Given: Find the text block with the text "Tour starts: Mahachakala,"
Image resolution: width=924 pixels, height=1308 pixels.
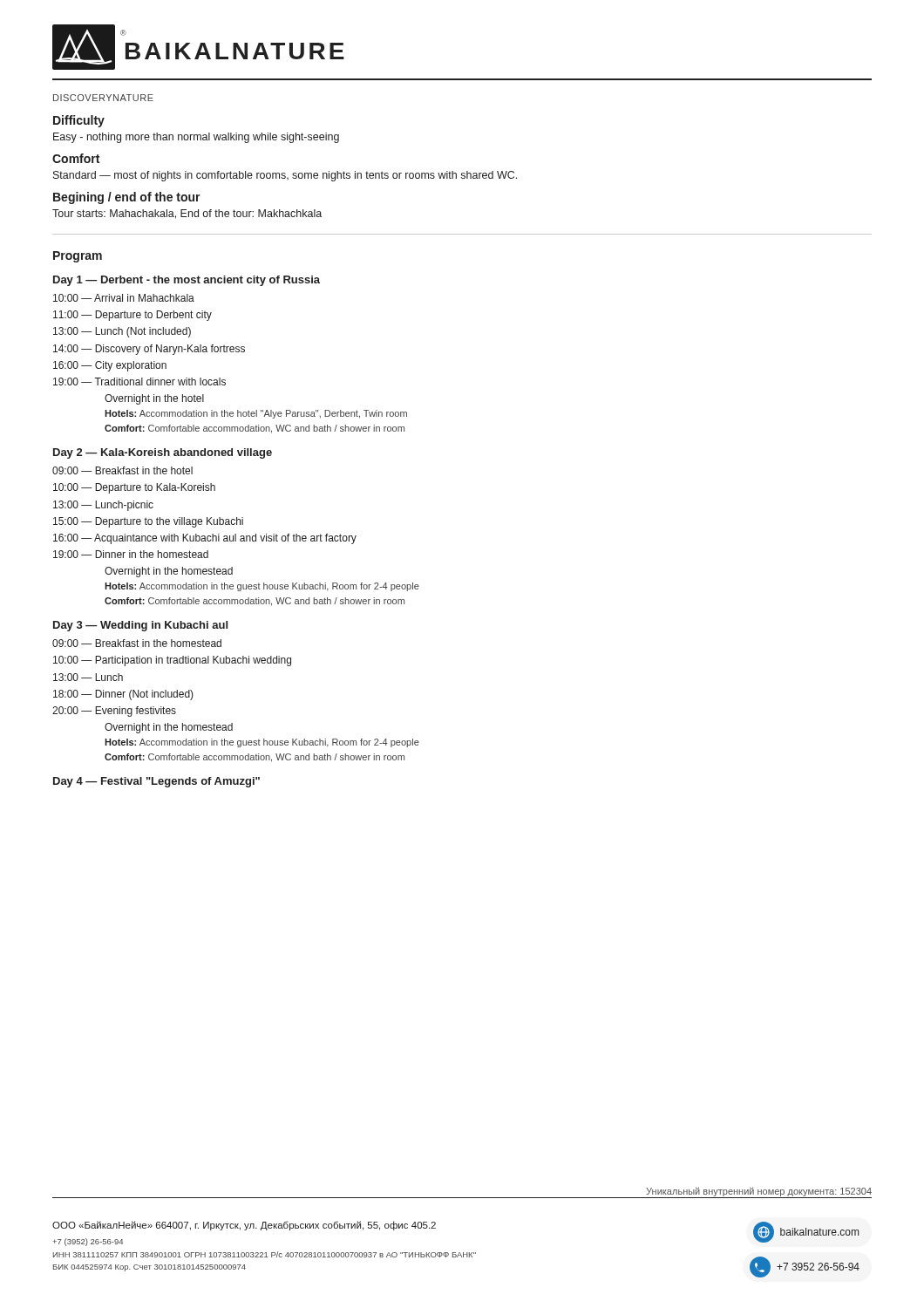Looking at the screenshot, I should pyautogui.click(x=187, y=214).
